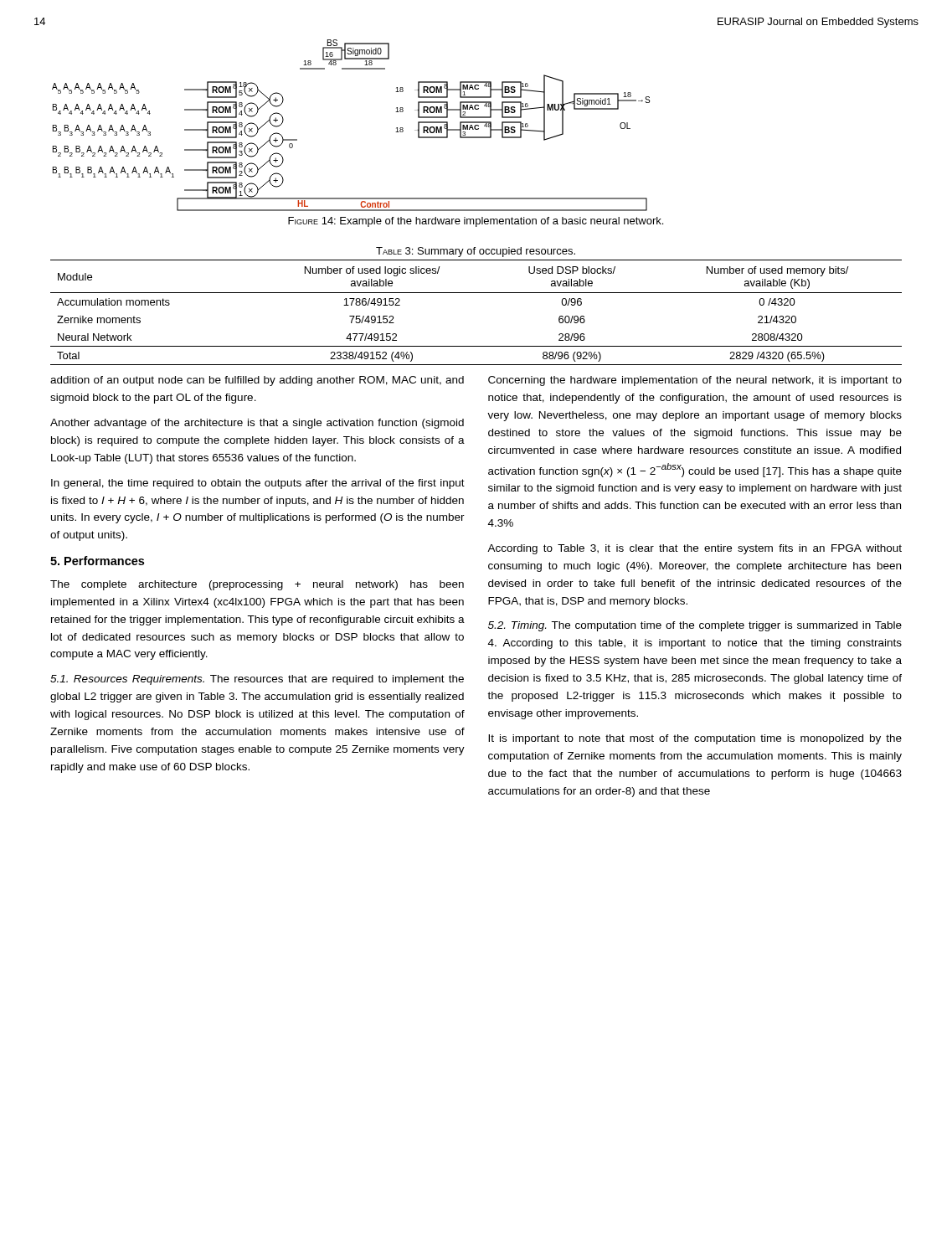This screenshot has height=1256, width=952.
Task: Select the table that reads "0 /4320"
Action: coord(476,312)
